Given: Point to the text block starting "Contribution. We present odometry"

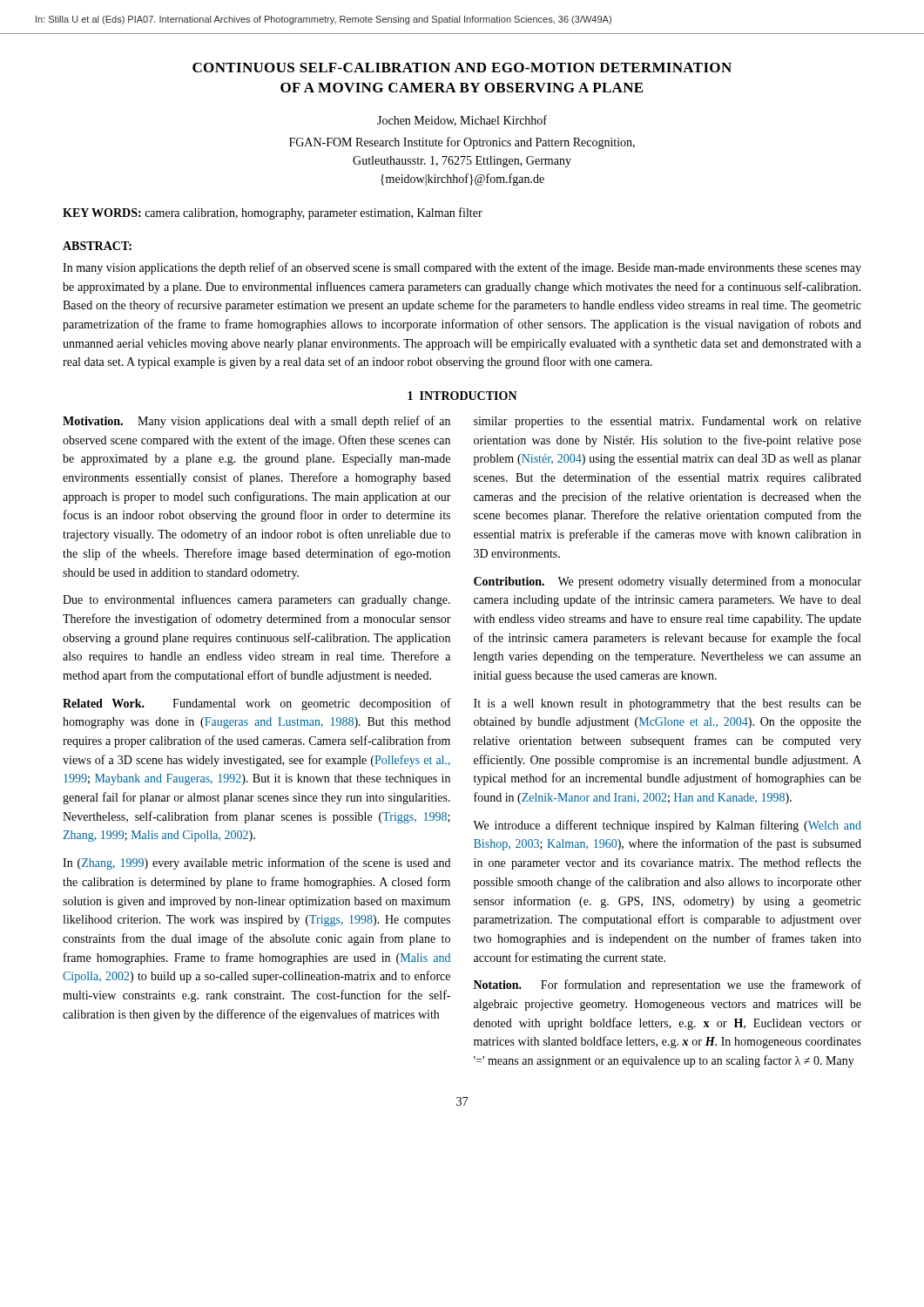Looking at the screenshot, I should [667, 628].
